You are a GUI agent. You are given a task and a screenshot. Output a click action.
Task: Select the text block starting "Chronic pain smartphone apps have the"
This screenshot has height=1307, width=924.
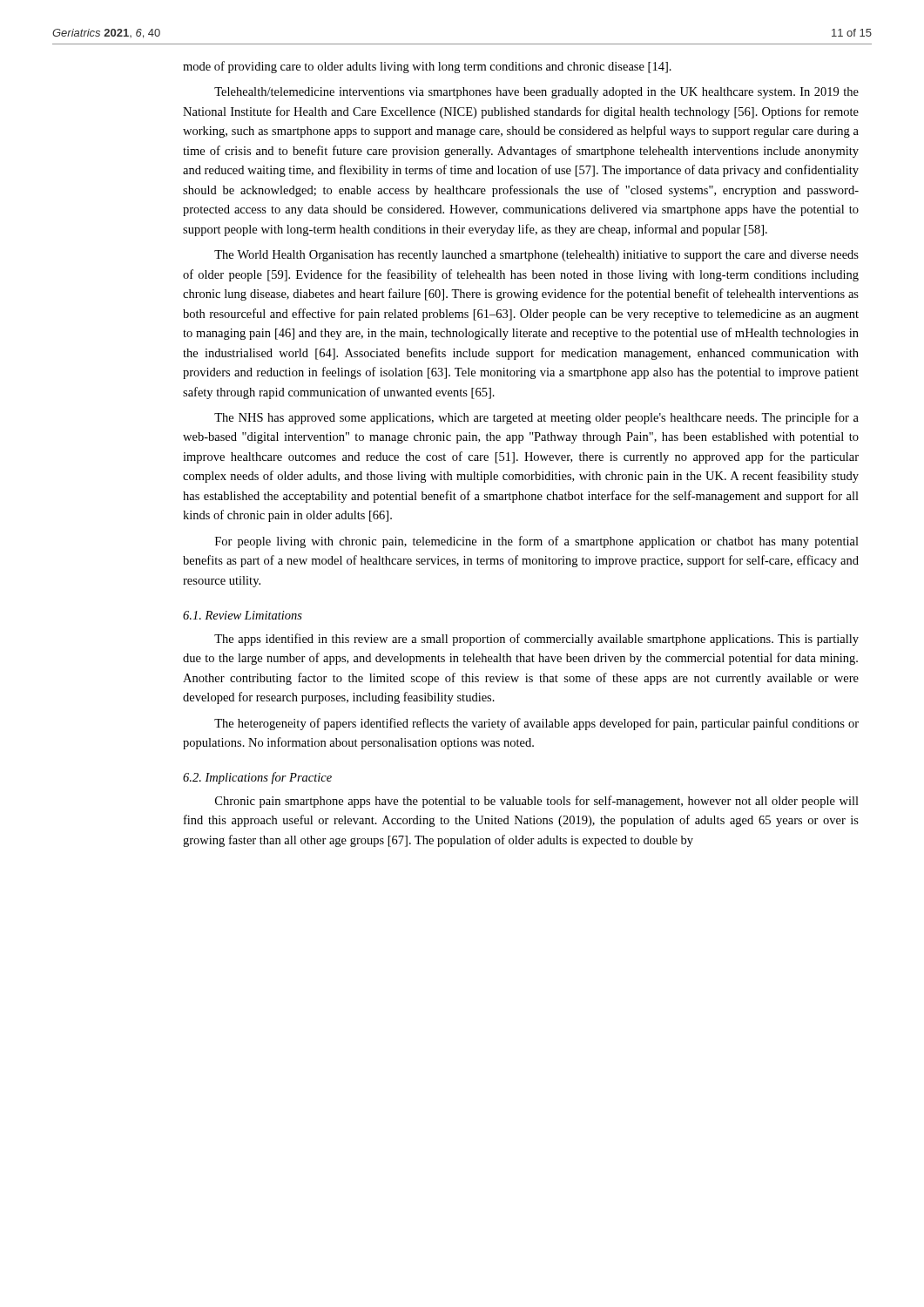tap(521, 820)
